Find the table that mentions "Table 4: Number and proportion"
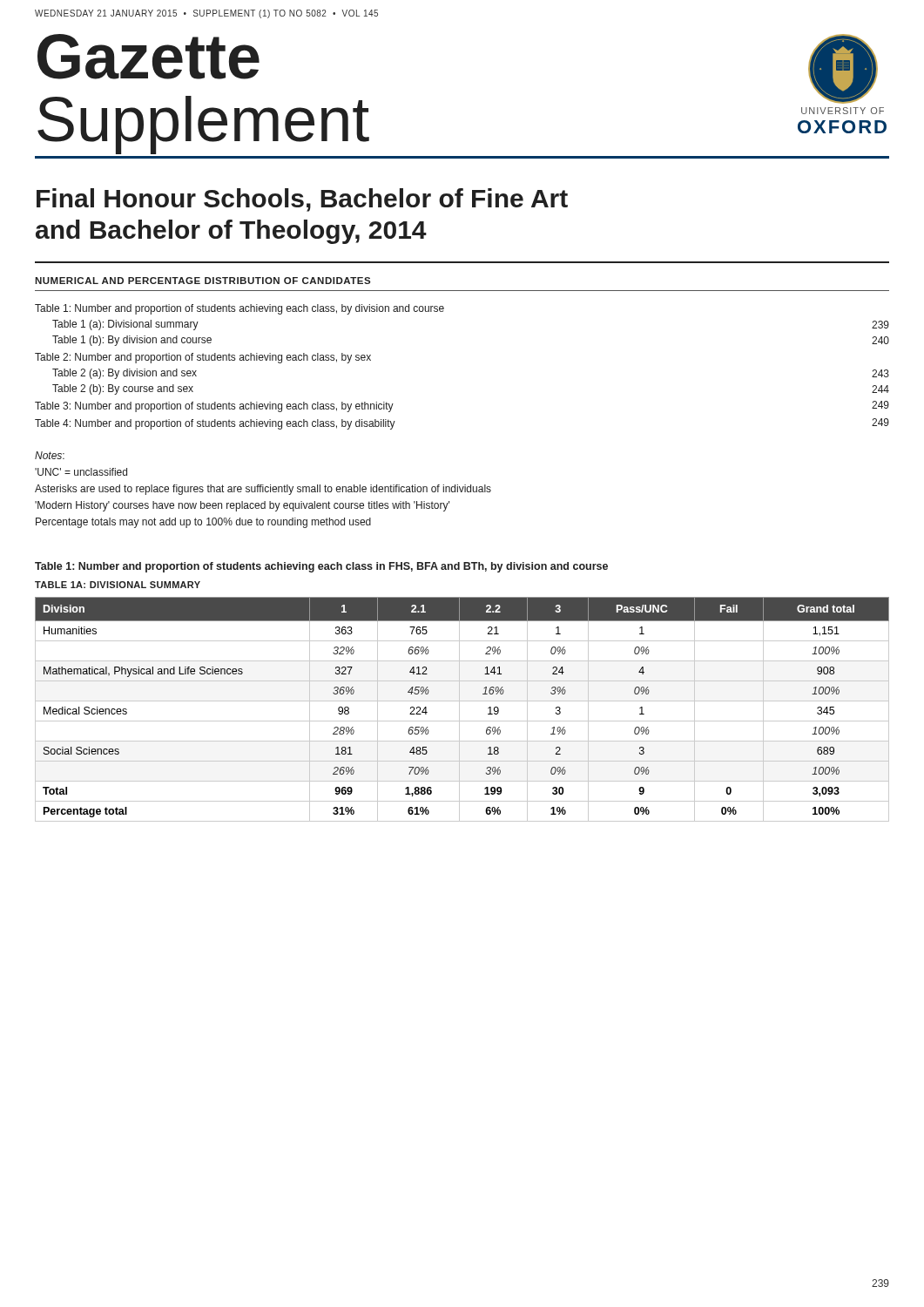This screenshot has height=1307, width=924. (x=462, y=366)
